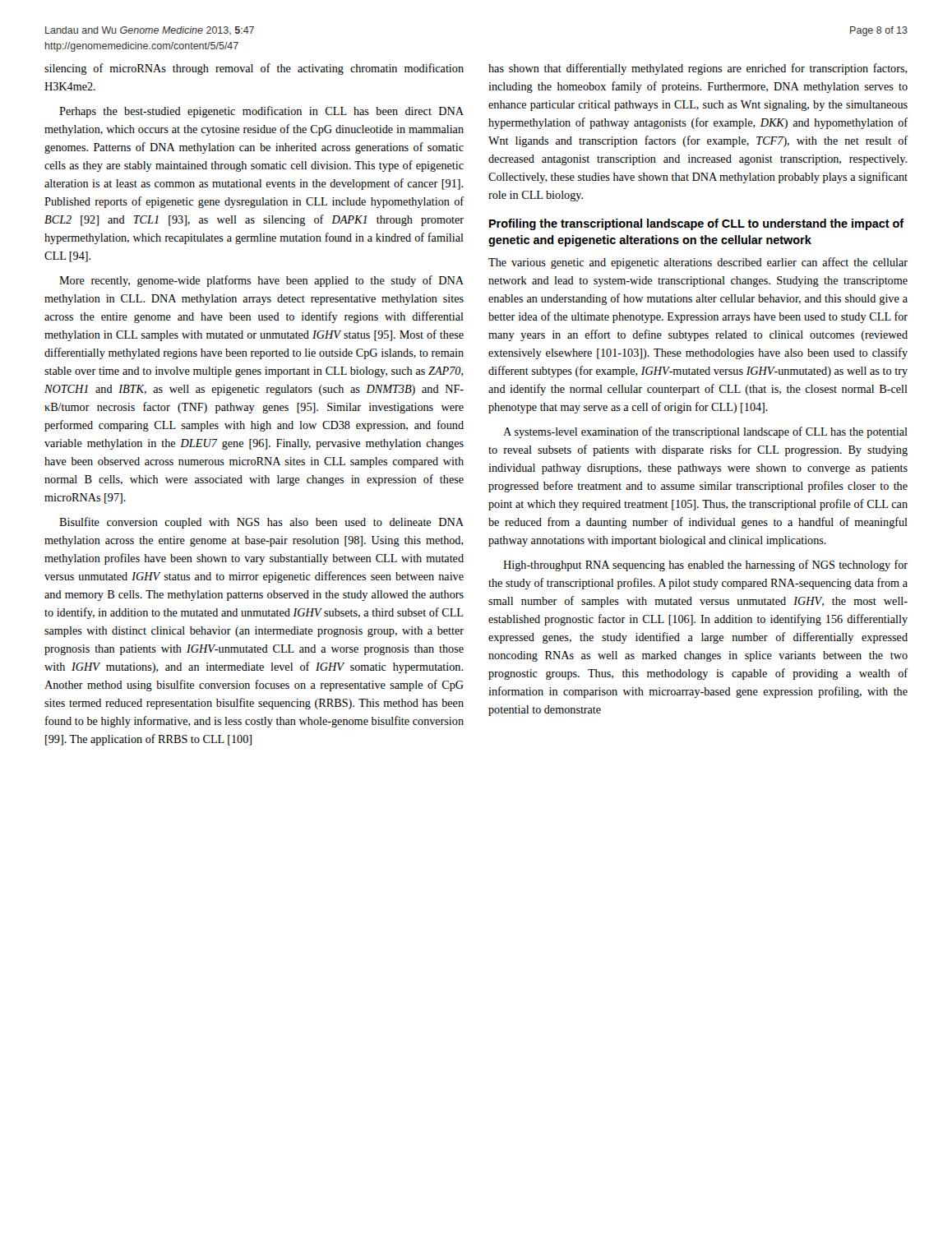Locate the block of text that opens with "High-throughput RNA sequencing"

(x=698, y=637)
